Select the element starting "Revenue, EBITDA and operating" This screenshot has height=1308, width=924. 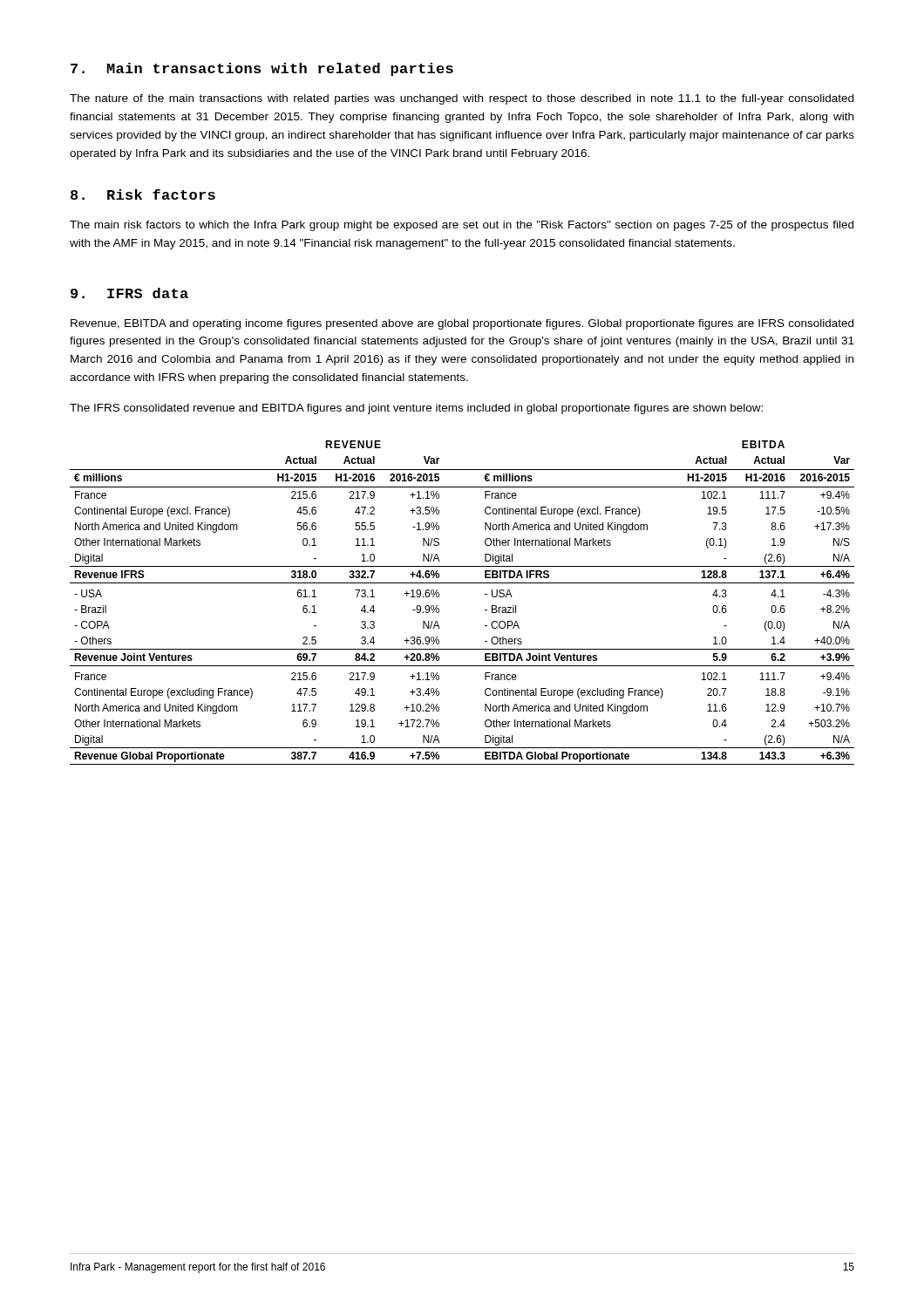(x=462, y=350)
